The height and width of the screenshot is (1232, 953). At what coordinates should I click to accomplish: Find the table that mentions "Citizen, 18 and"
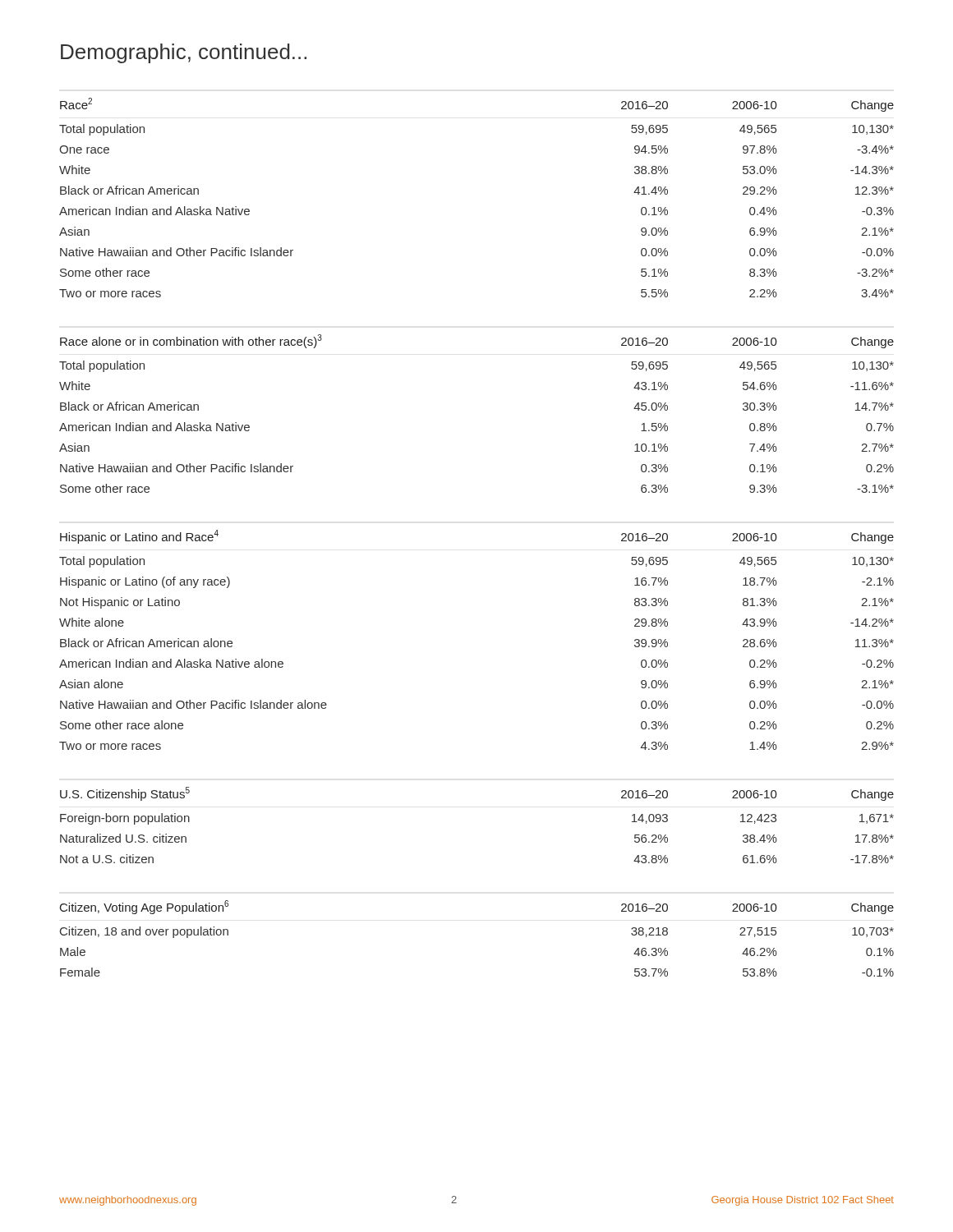[x=476, y=937]
